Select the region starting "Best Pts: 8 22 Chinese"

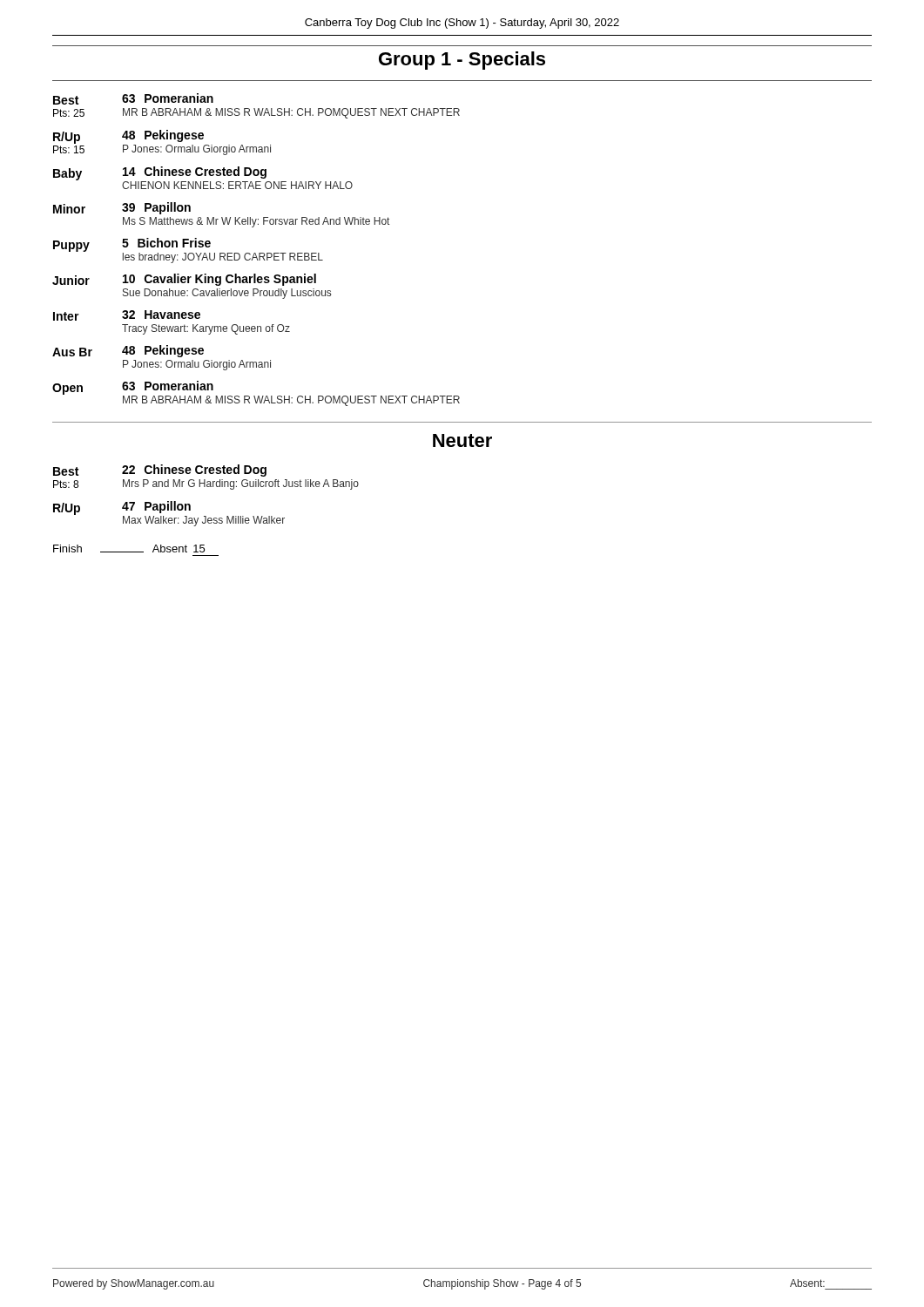pos(160,471)
